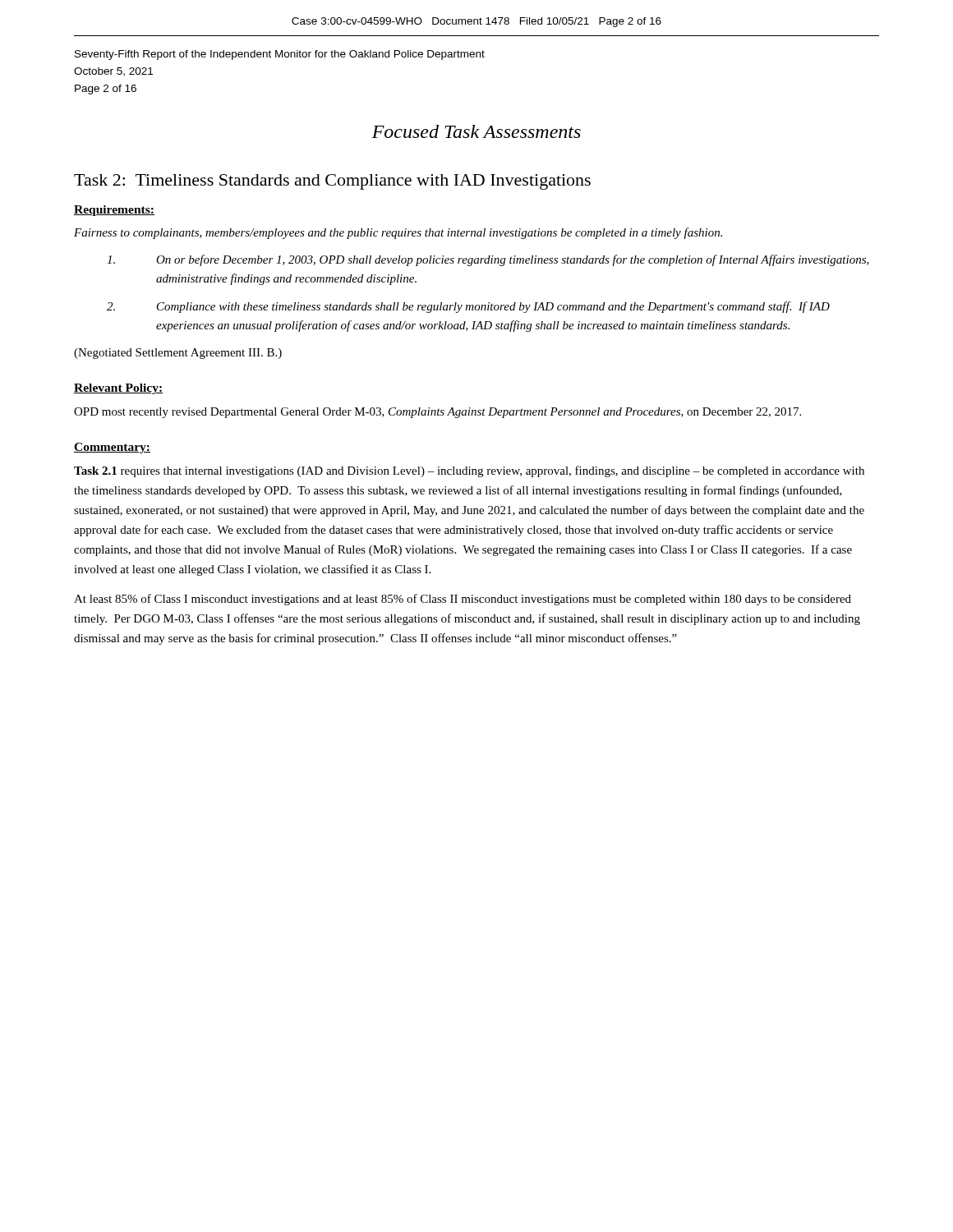Locate the block of text that opens with "On or before December 1, 2003, OPD shall"
The height and width of the screenshot is (1232, 953).
[x=476, y=270]
